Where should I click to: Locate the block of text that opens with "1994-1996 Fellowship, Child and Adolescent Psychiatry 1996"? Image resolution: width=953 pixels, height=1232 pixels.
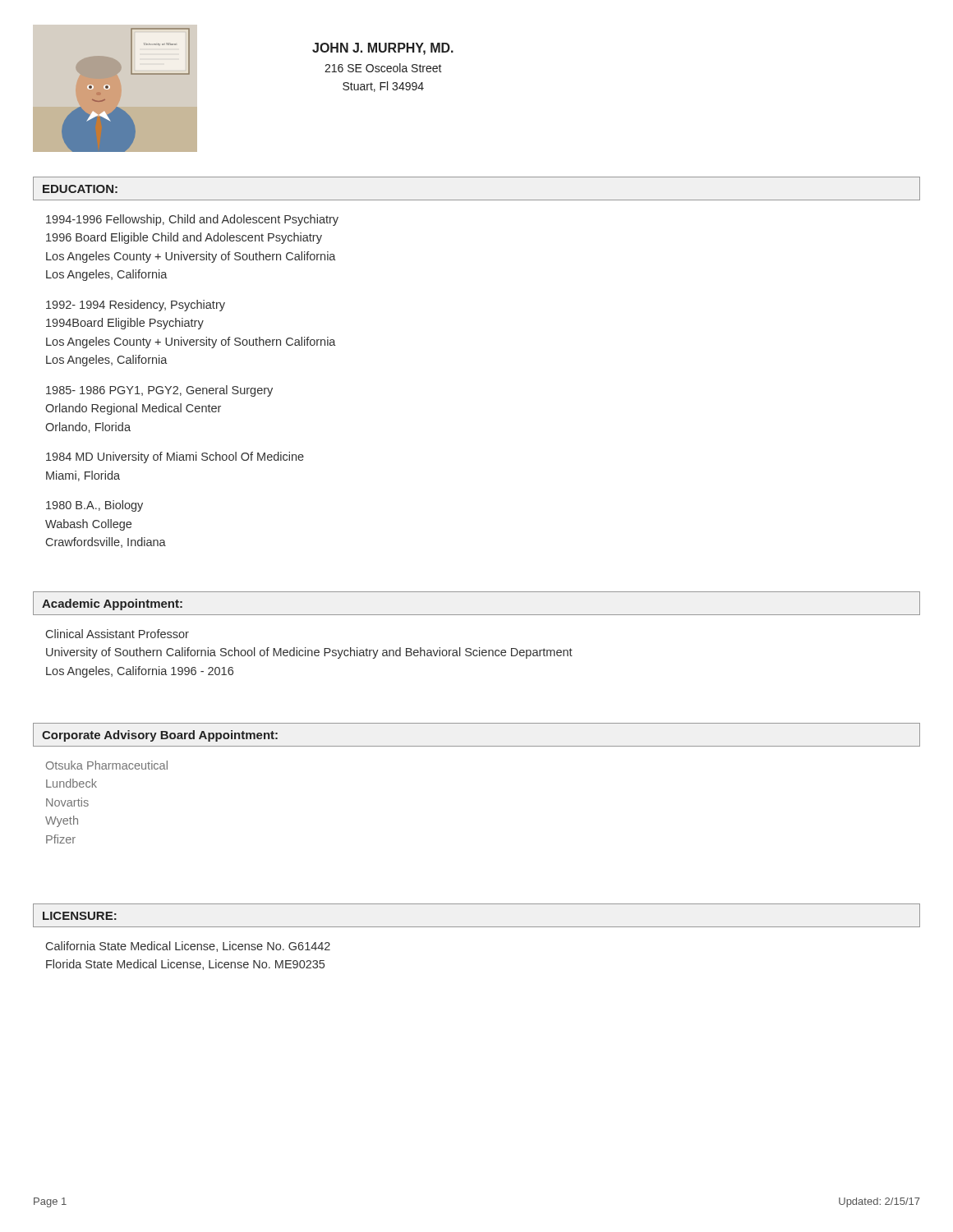192,247
